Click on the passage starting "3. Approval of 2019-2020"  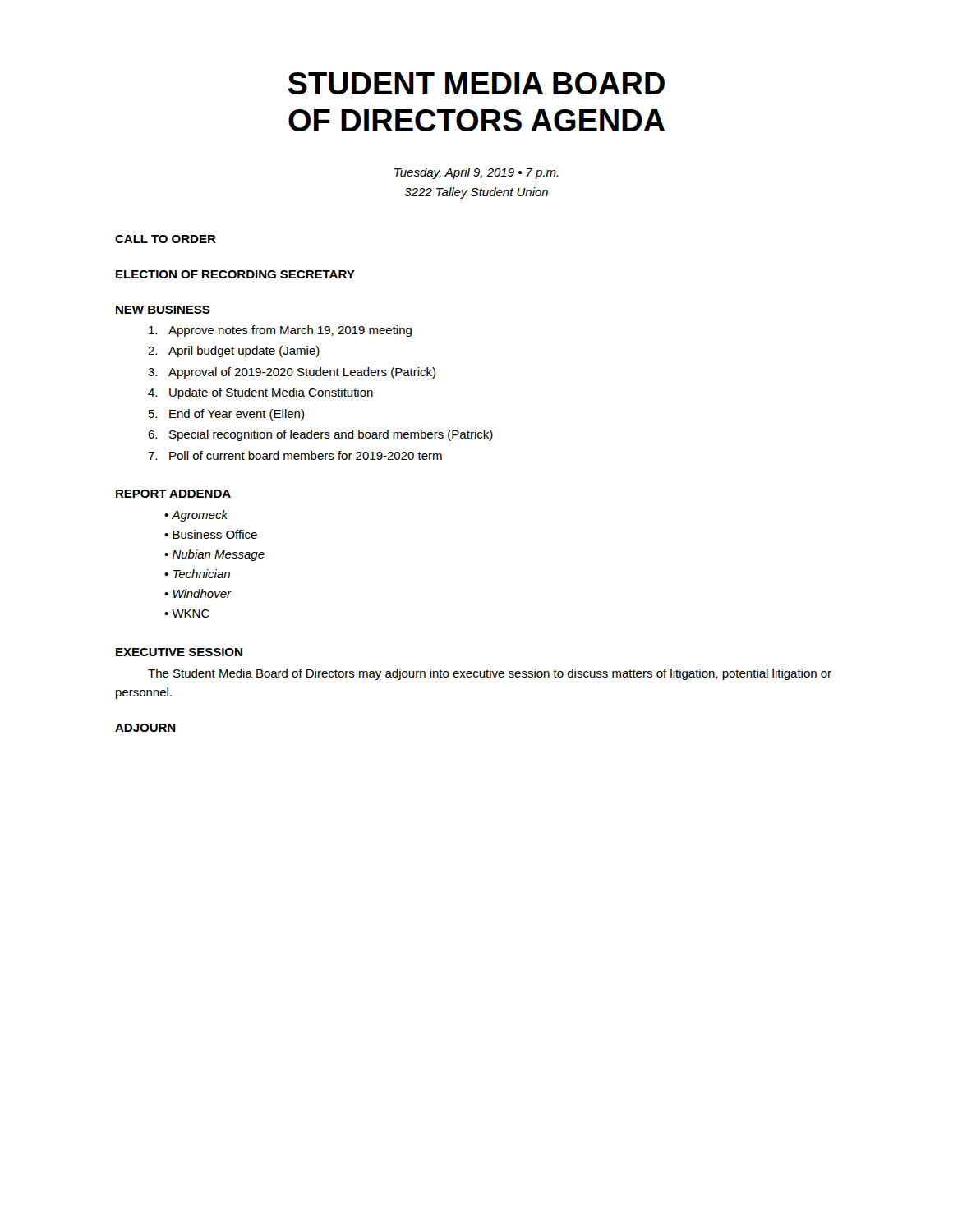[x=292, y=371]
